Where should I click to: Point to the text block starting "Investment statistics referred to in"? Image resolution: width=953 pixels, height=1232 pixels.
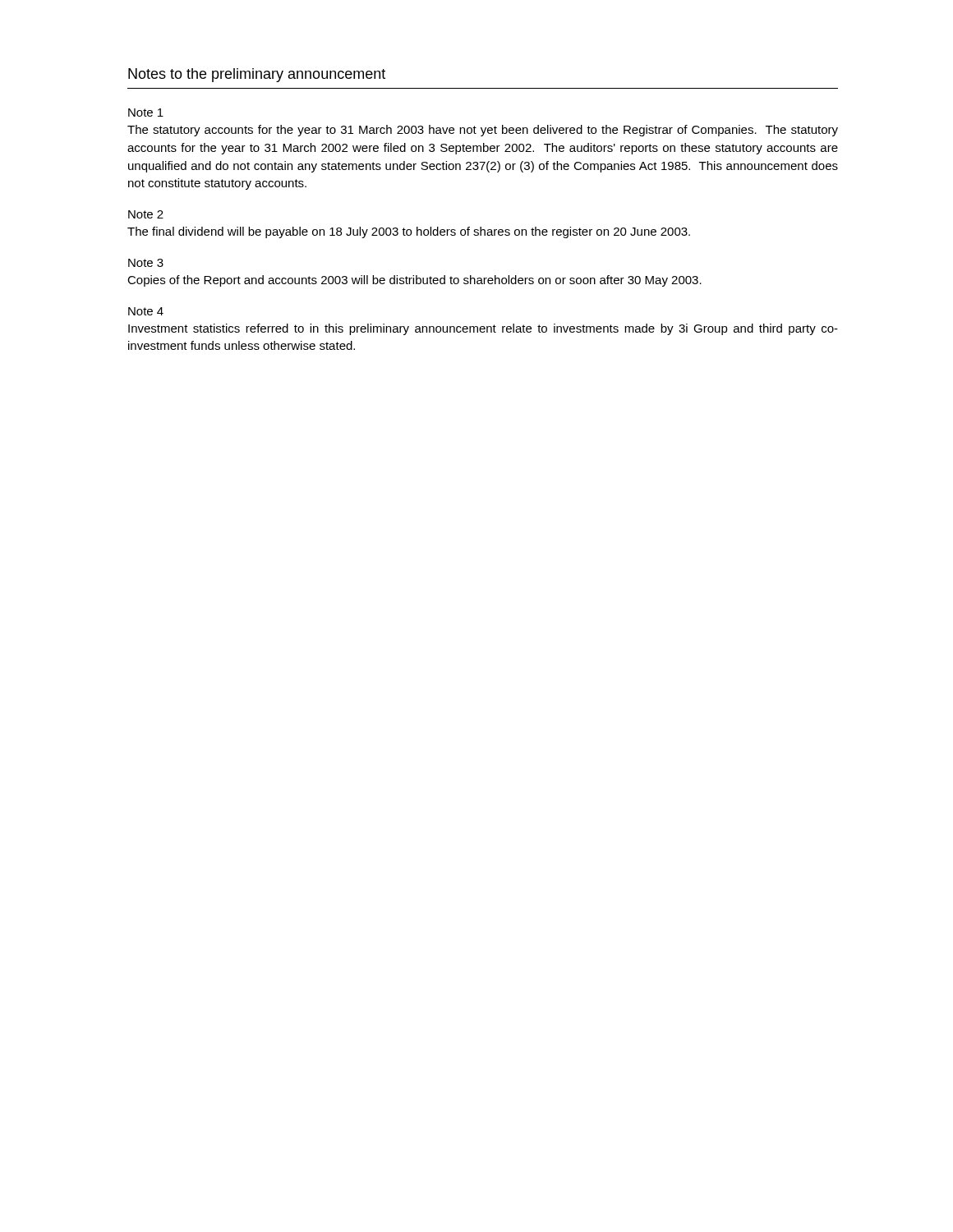(x=483, y=337)
